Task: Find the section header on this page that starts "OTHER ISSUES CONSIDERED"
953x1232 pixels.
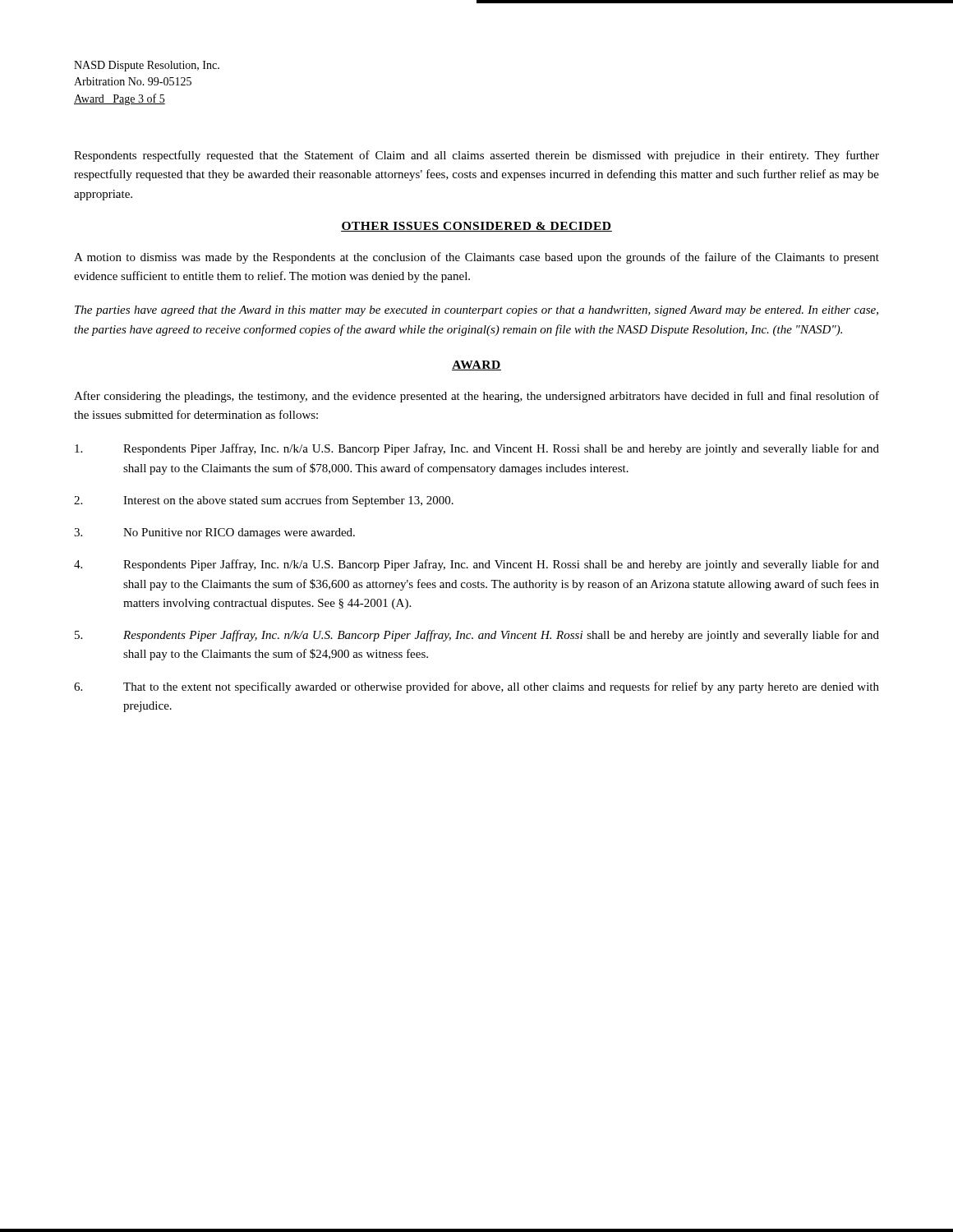Action: pyautogui.click(x=476, y=225)
